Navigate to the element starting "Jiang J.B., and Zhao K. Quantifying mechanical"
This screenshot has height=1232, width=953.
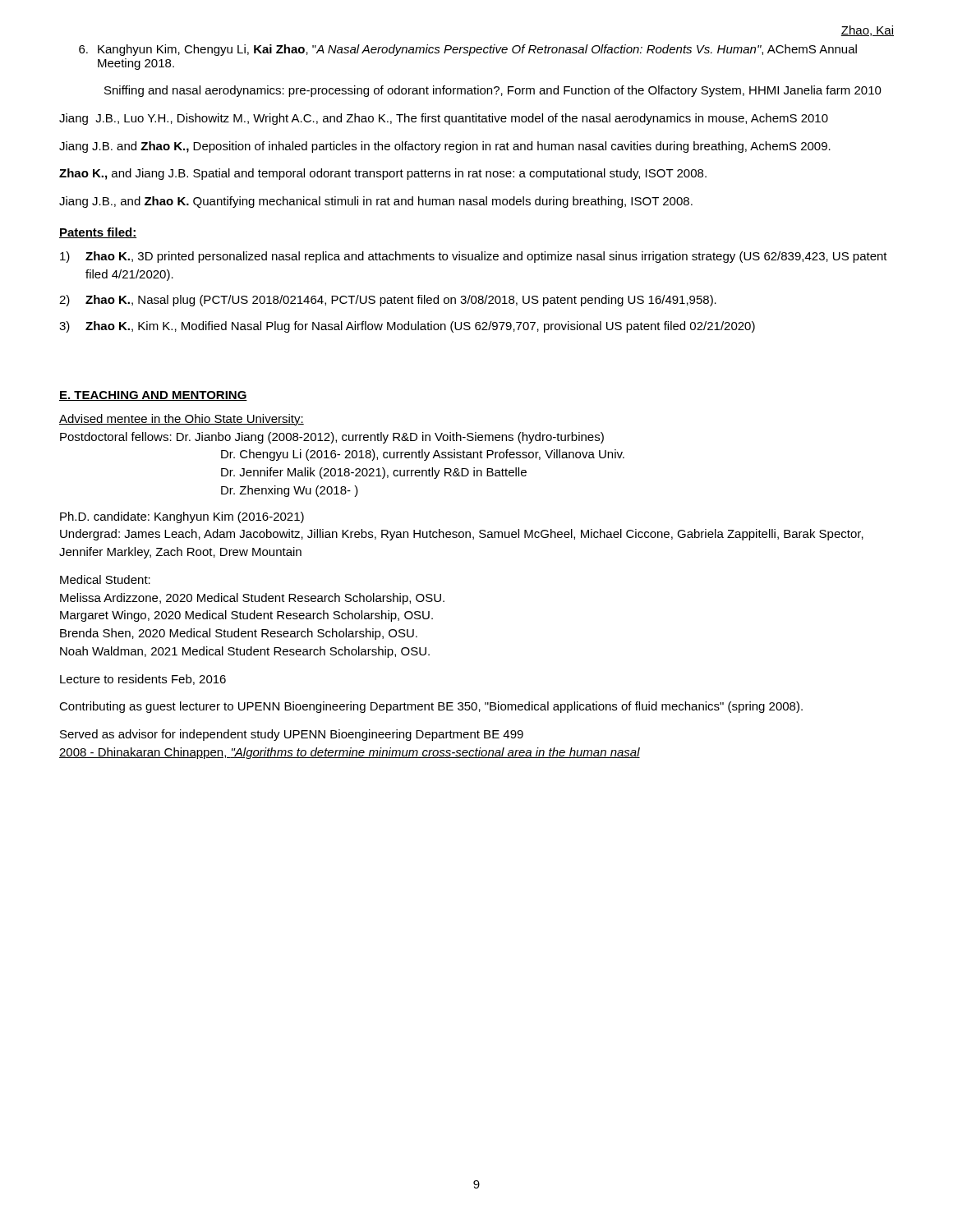376,201
